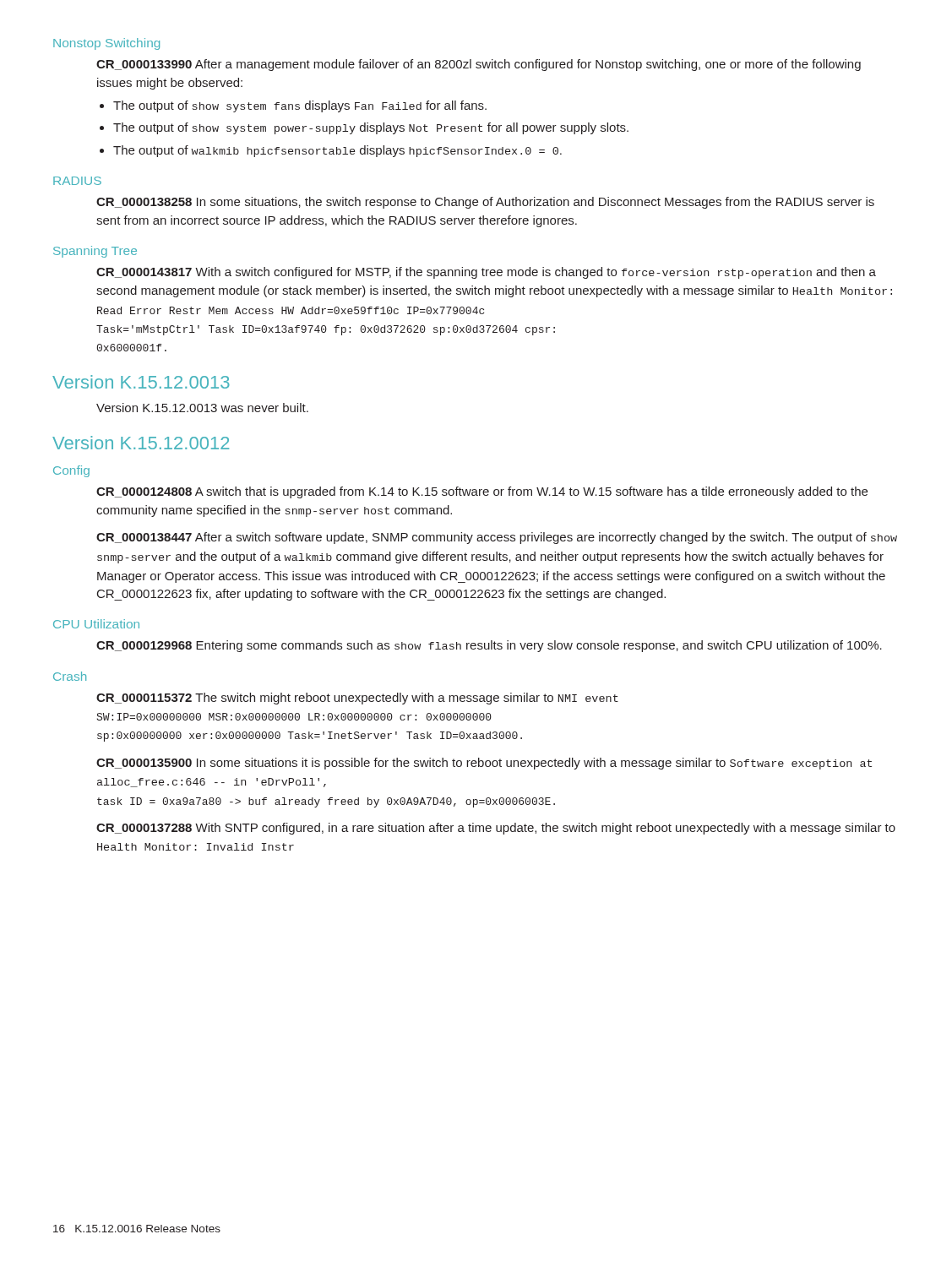Find the text block starting "CR_0000115372 The switch"
Image resolution: width=952 pixels, height=1267 pixels.
coord(358,716)
